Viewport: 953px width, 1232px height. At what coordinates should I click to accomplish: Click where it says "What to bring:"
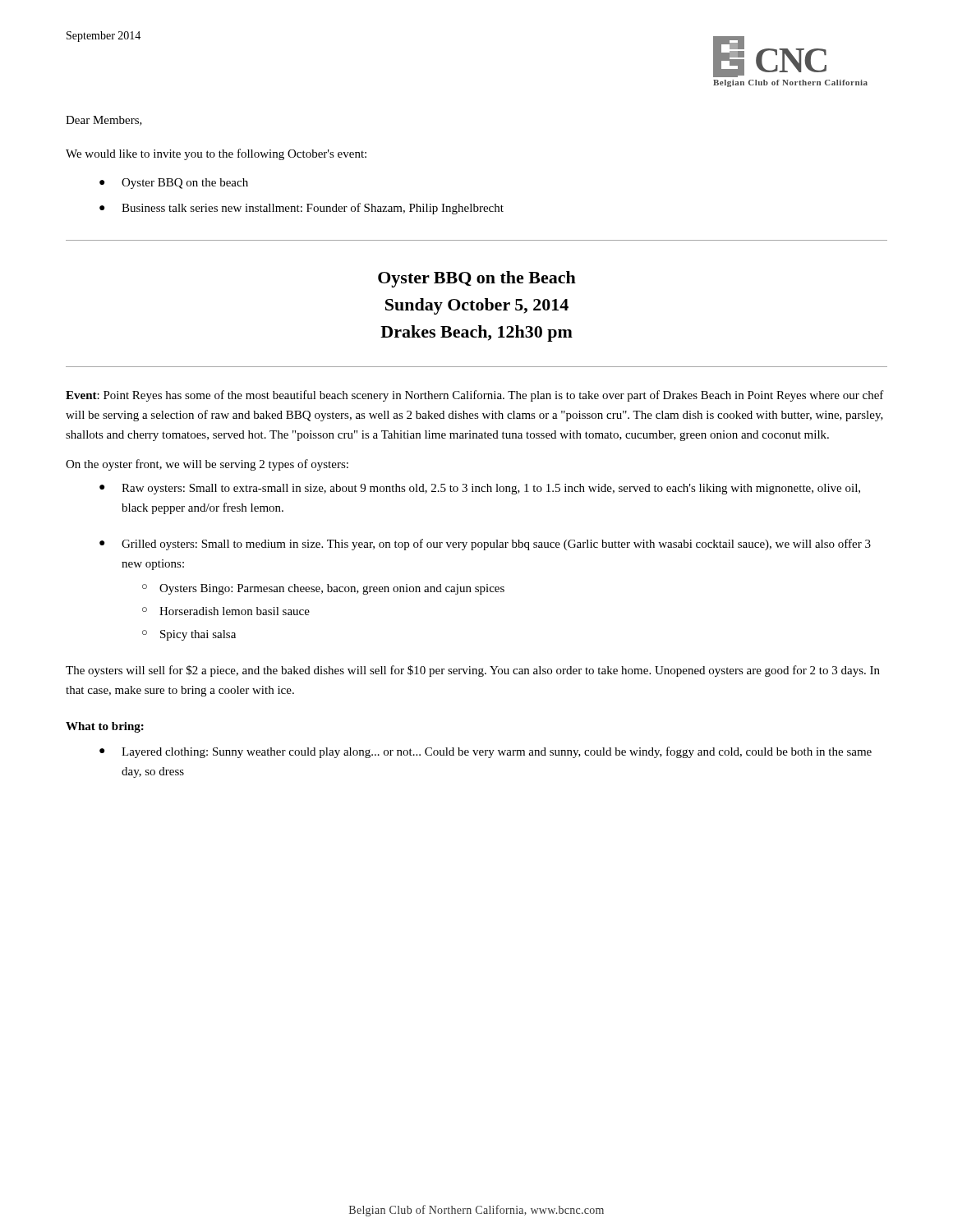[x=105, y=726]
